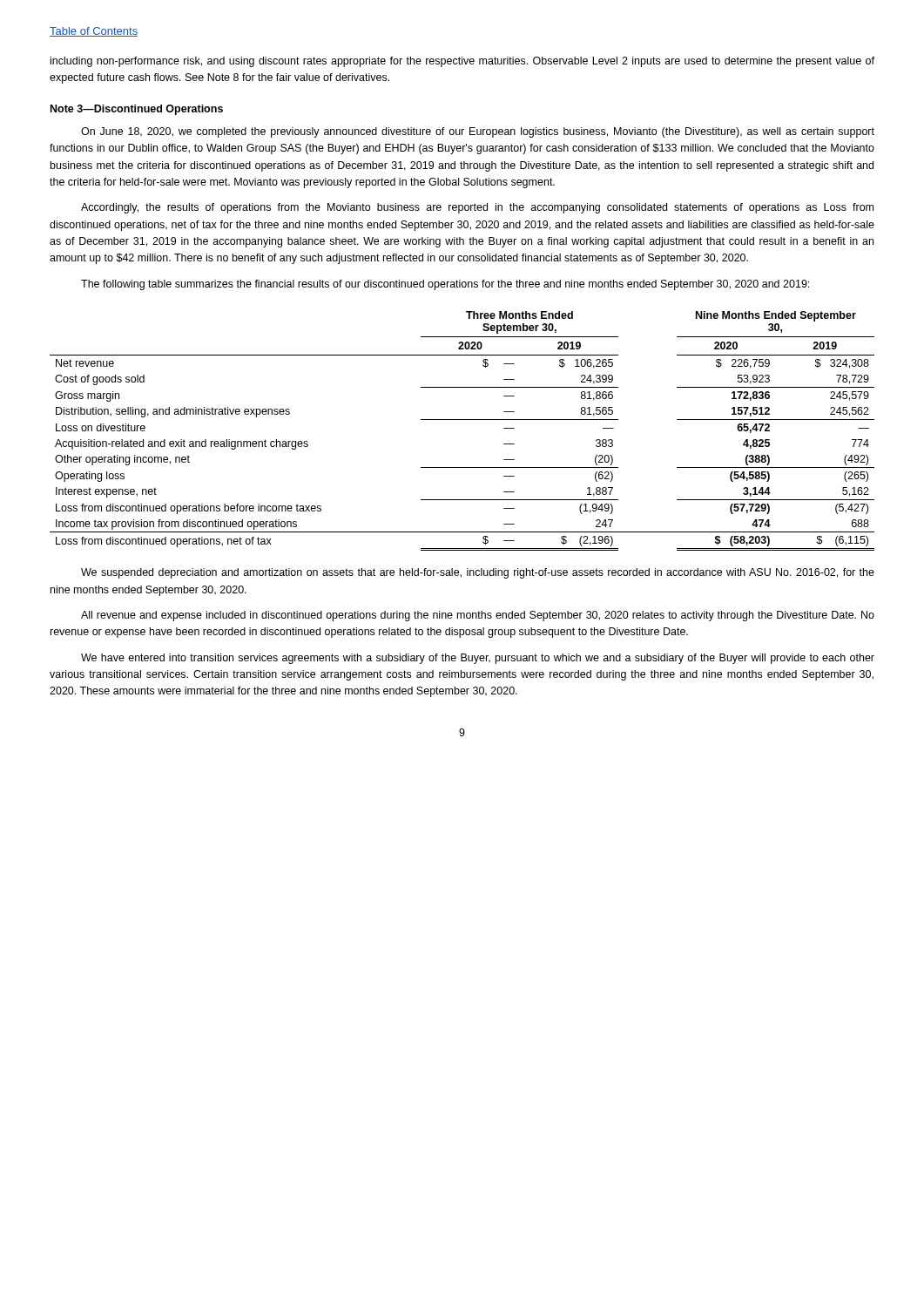This screenshot has height=1307, width=924.
Task: Click on the table containing "Three Months Ended September"
Action: tap(462, 429)
